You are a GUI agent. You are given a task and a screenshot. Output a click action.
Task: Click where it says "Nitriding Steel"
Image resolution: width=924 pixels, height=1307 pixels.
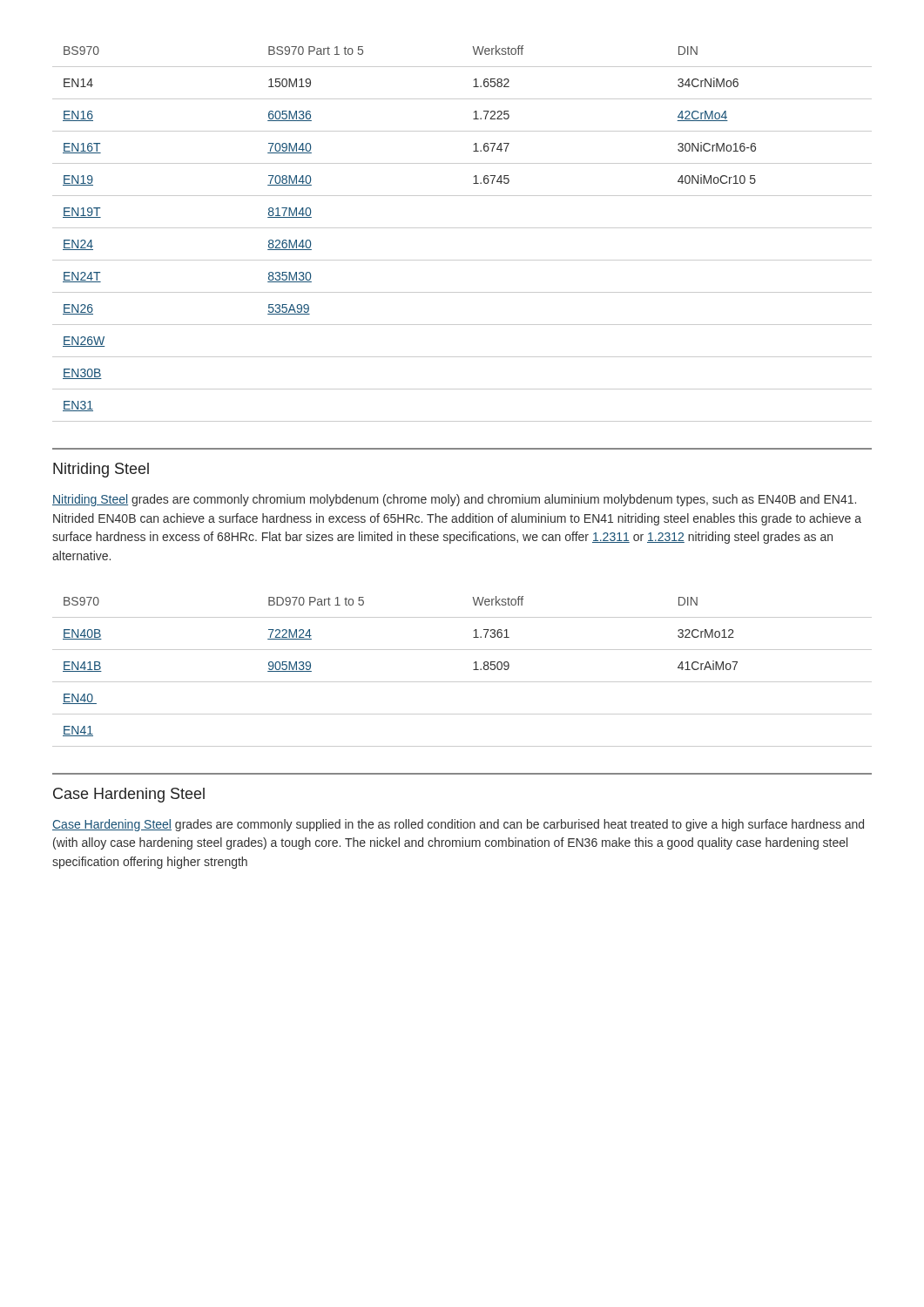pos(101,470)
